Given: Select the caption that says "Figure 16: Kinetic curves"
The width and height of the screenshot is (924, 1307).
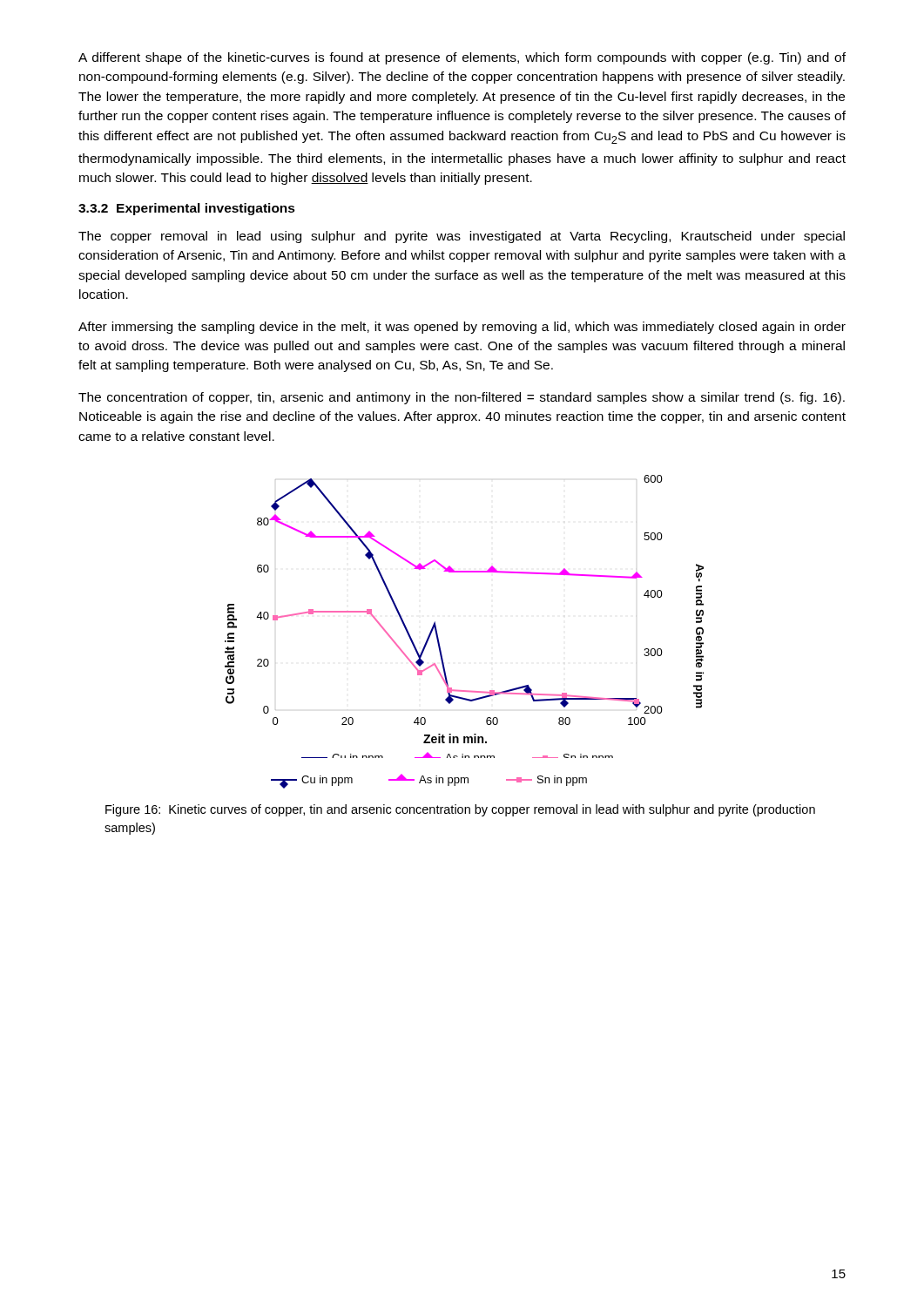Looking at the screenshot, I should click(460, 819).
